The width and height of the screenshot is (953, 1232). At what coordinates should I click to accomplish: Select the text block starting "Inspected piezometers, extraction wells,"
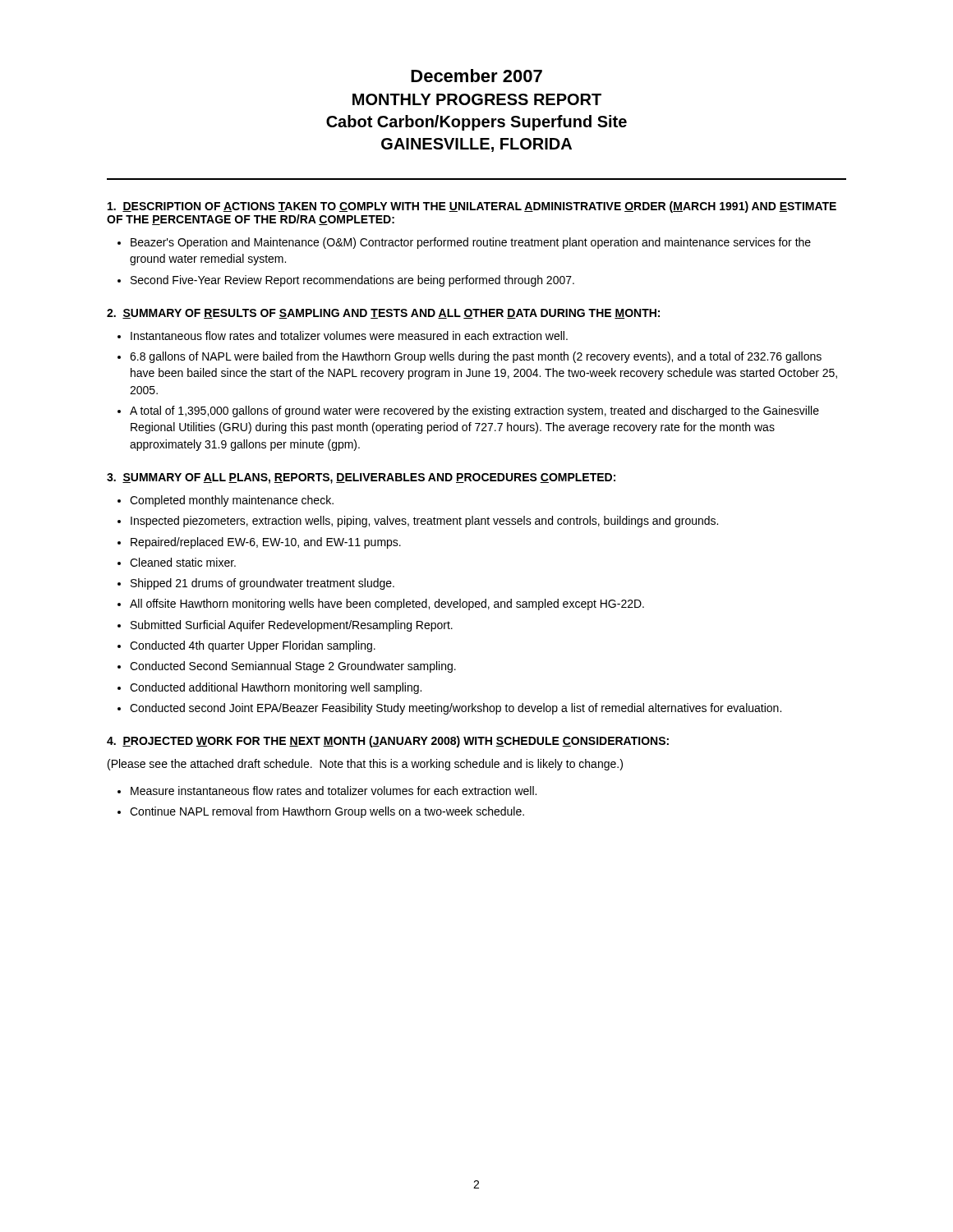tap(425, 521)
